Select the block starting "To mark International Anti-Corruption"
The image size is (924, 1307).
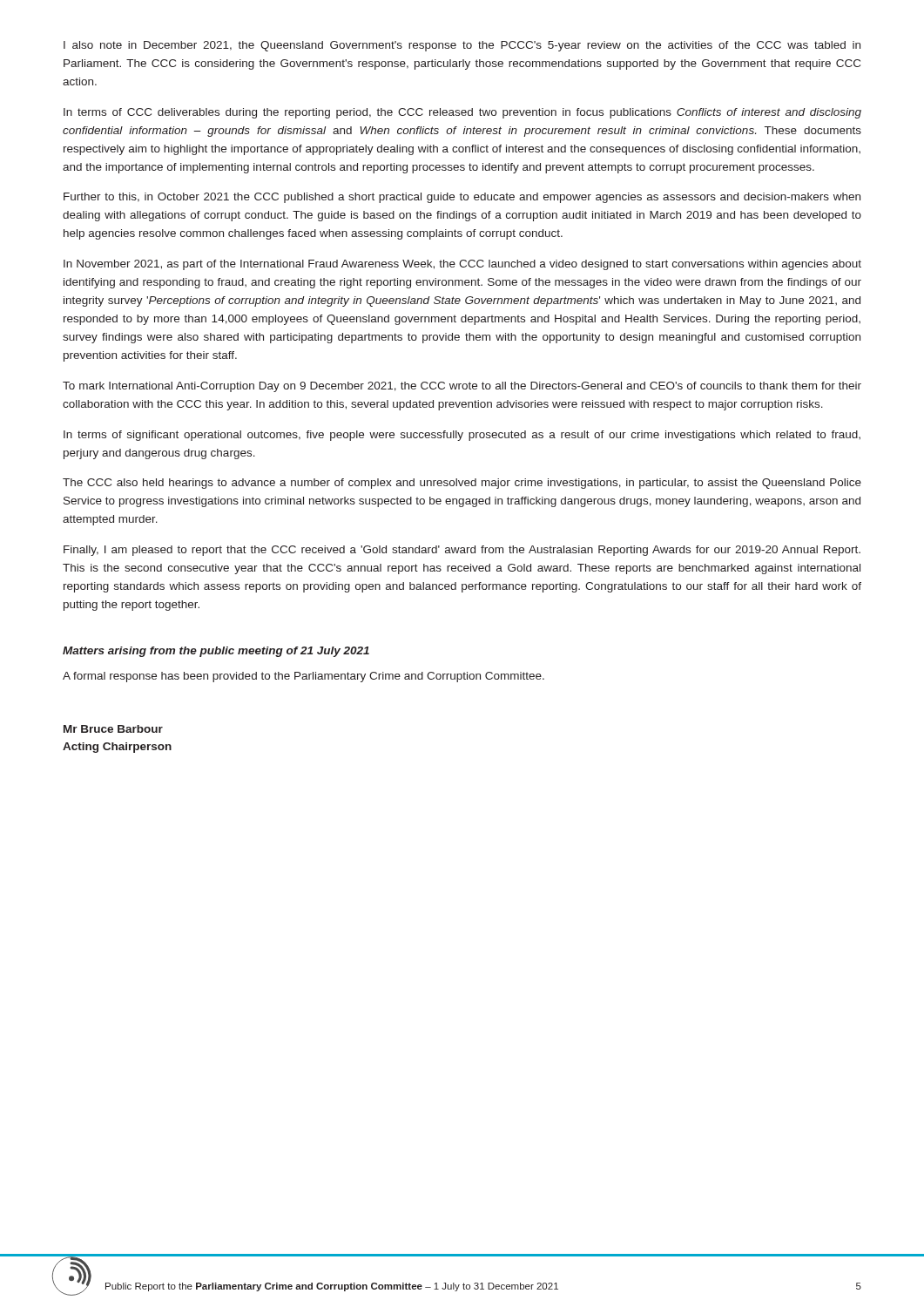462,395
